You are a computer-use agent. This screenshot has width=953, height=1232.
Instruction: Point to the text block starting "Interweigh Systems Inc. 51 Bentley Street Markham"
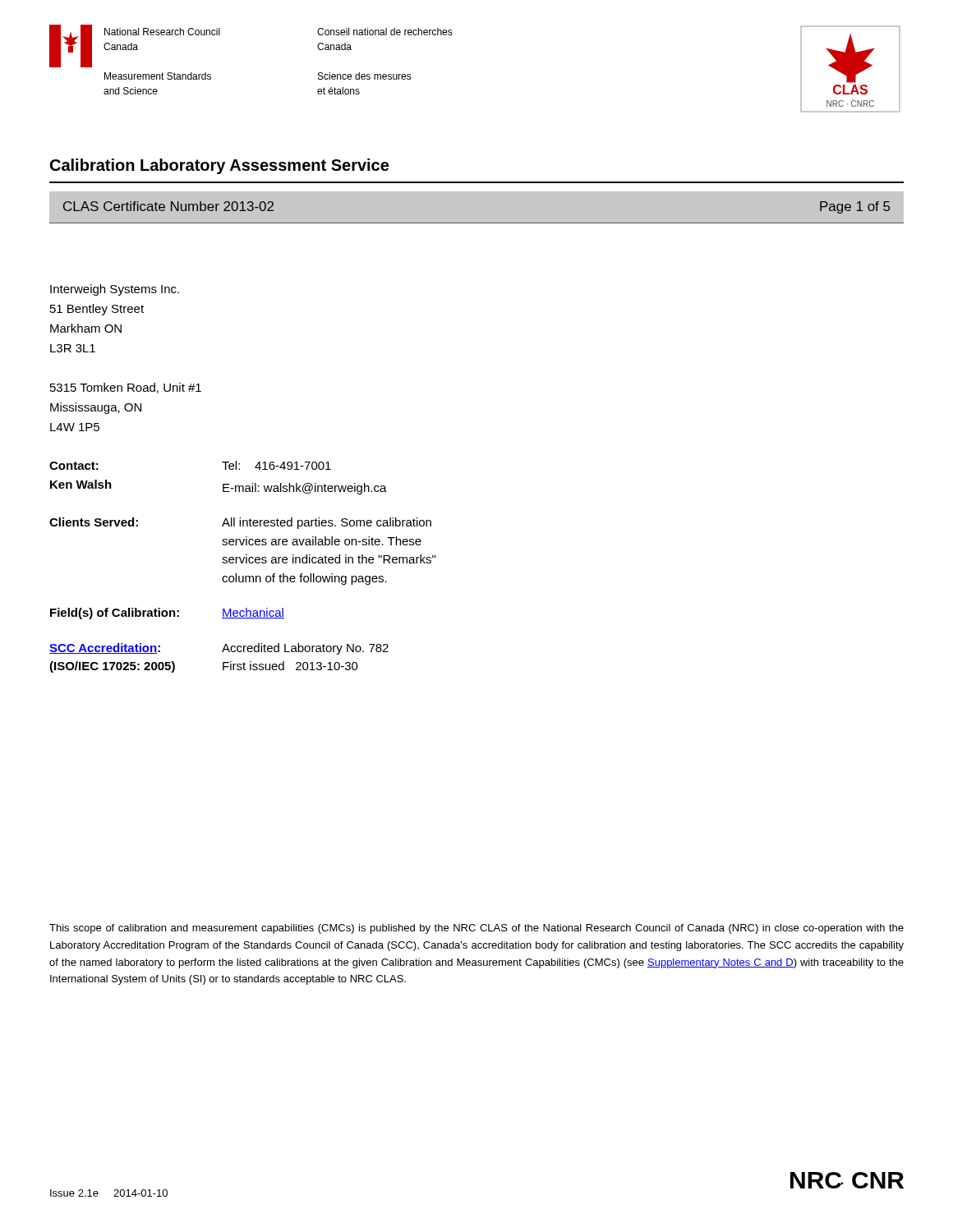point(115,318)
